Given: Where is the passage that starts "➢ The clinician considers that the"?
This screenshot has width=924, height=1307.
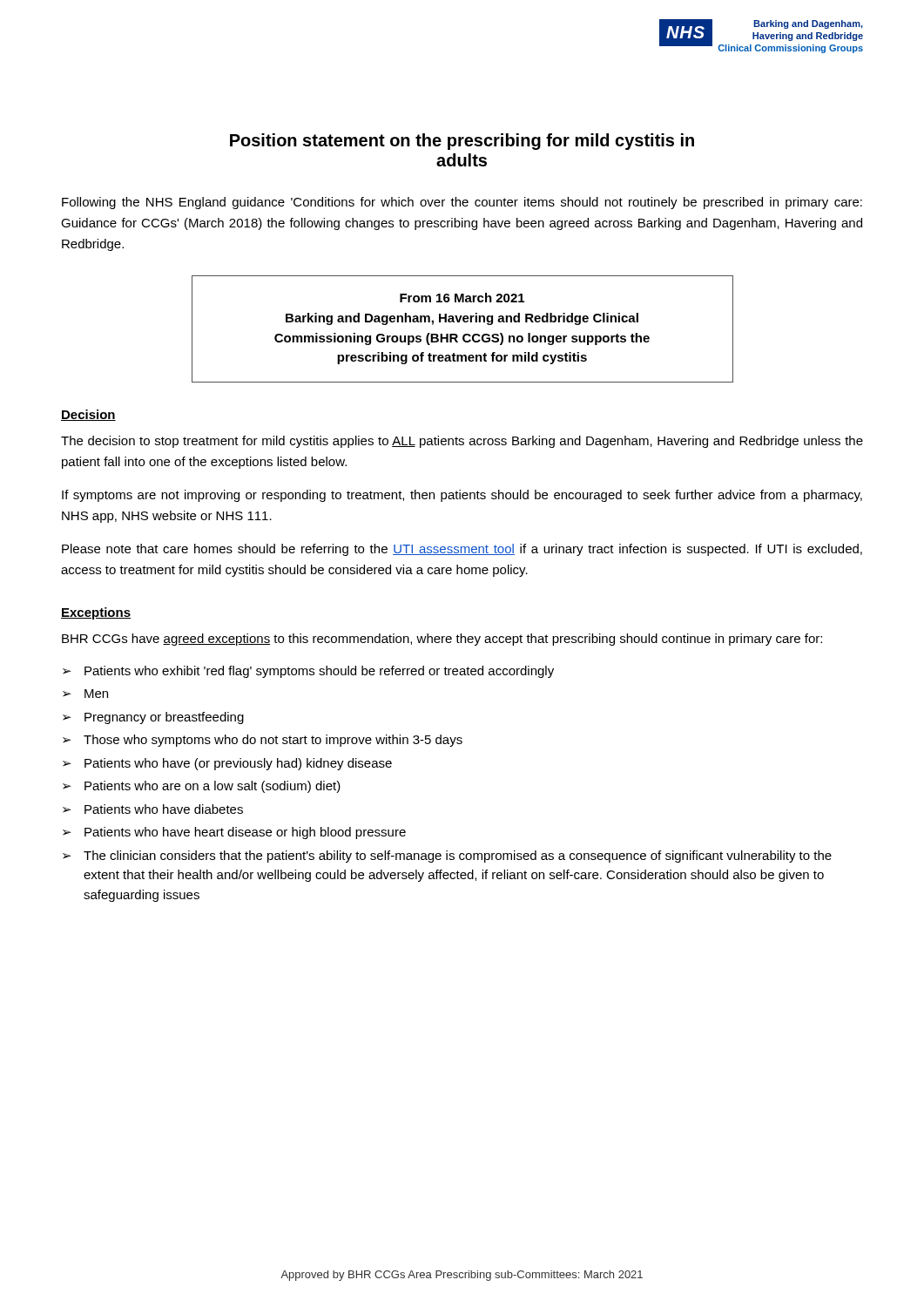Looking at the screenshot, I should pos(462,875).
